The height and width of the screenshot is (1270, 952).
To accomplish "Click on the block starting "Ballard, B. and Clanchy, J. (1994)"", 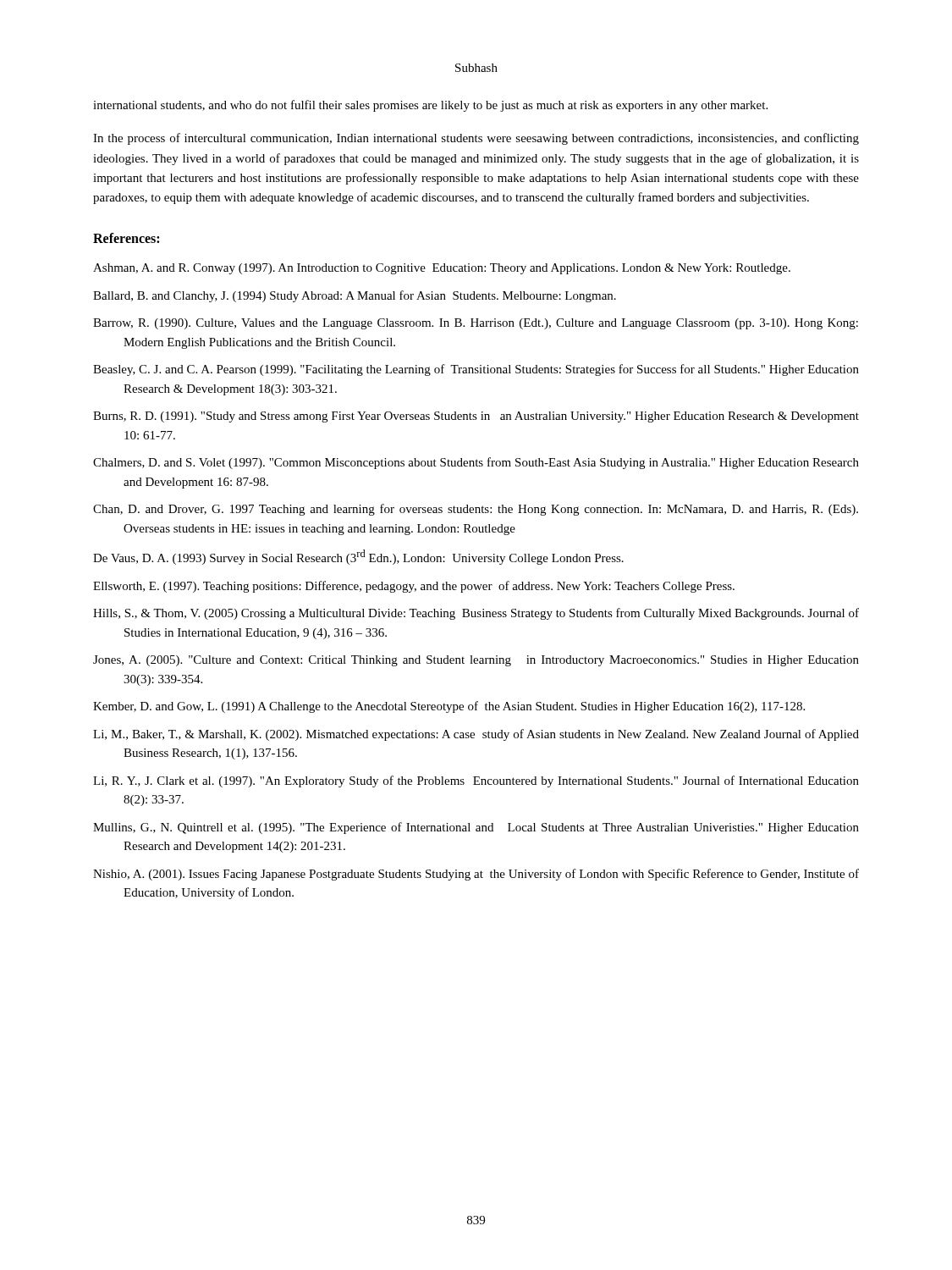I will (x=355, y=295).
